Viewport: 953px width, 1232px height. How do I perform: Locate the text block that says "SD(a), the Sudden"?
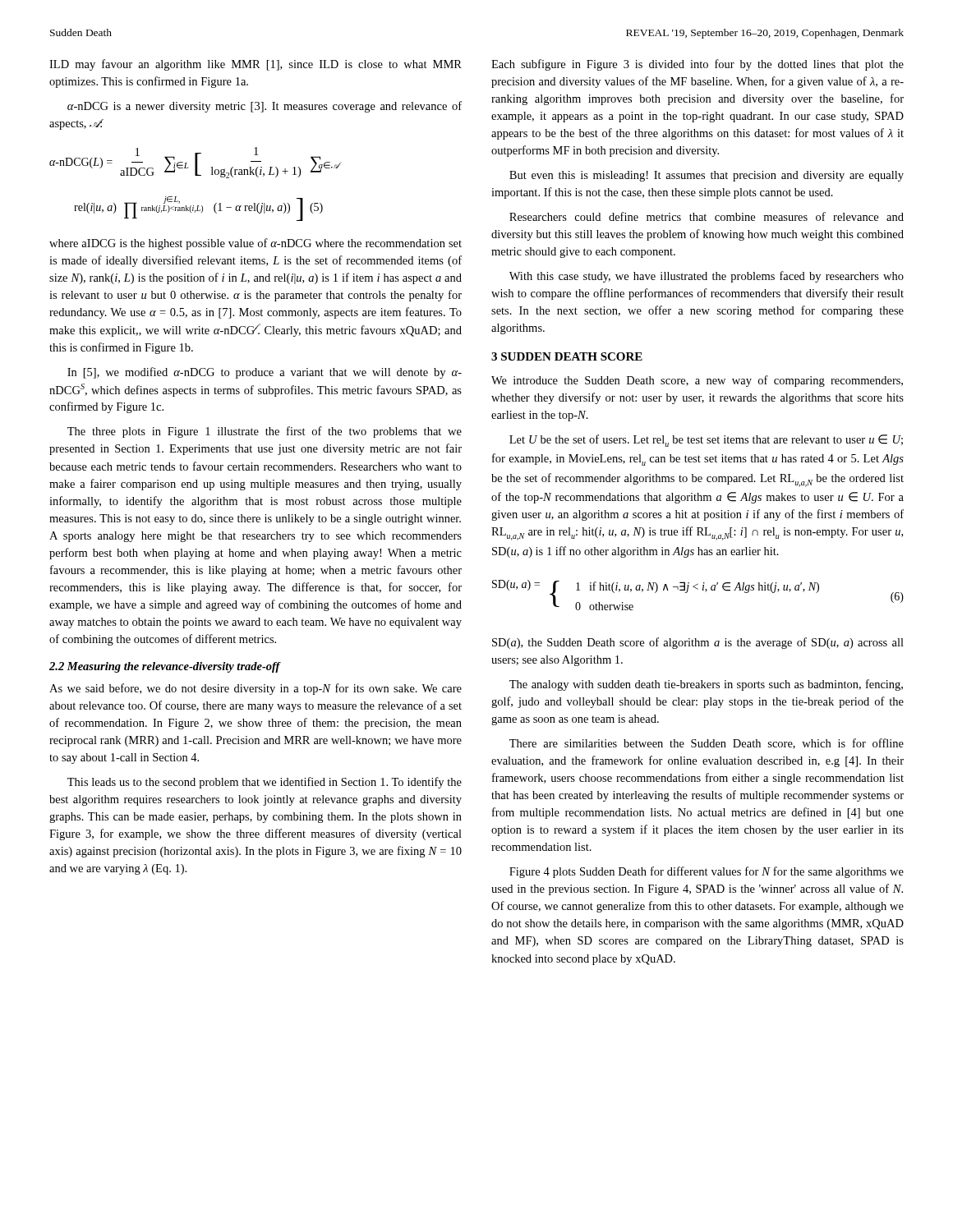(x=698, y=801)
